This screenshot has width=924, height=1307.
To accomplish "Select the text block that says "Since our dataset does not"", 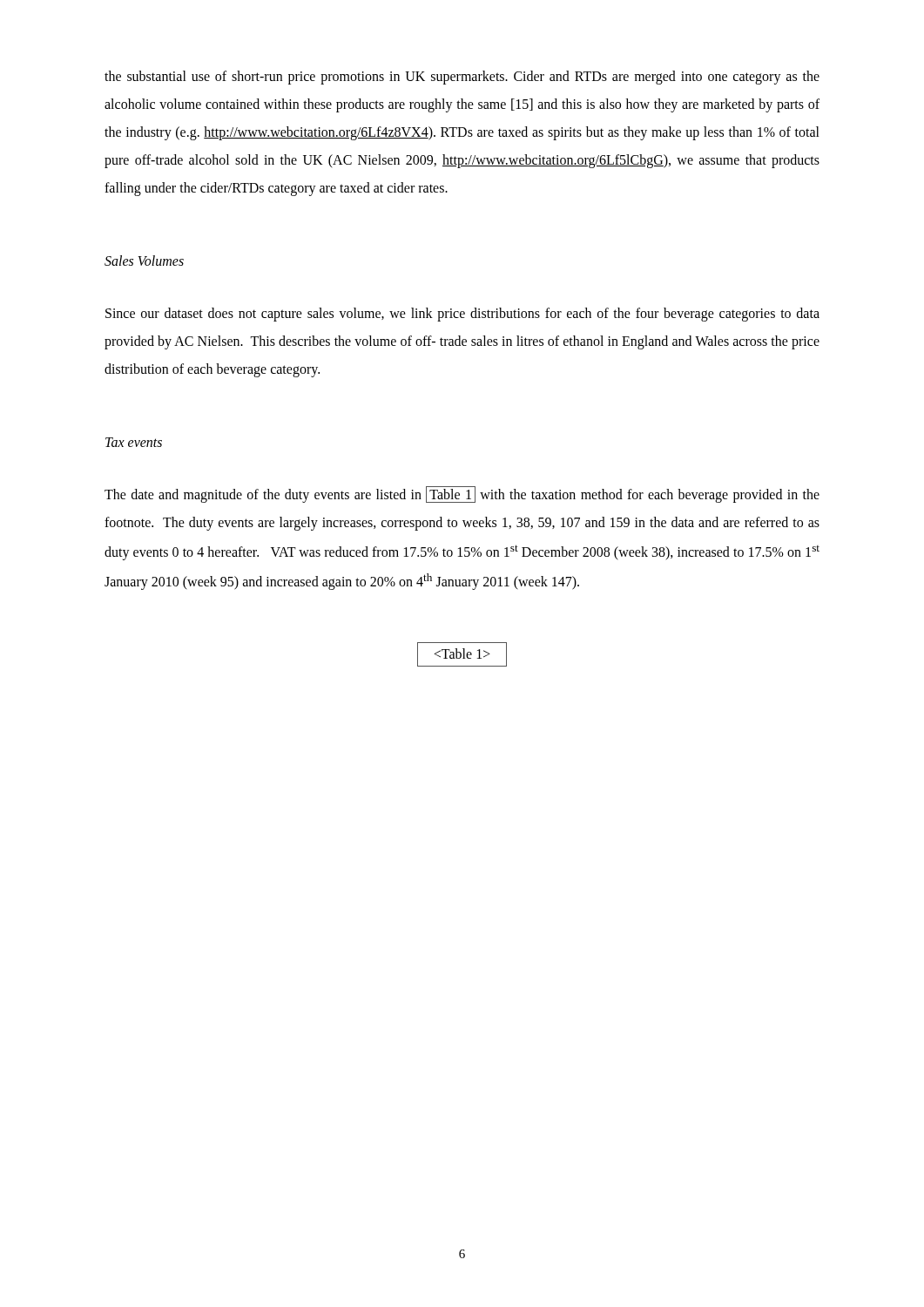I will point(462,342).
